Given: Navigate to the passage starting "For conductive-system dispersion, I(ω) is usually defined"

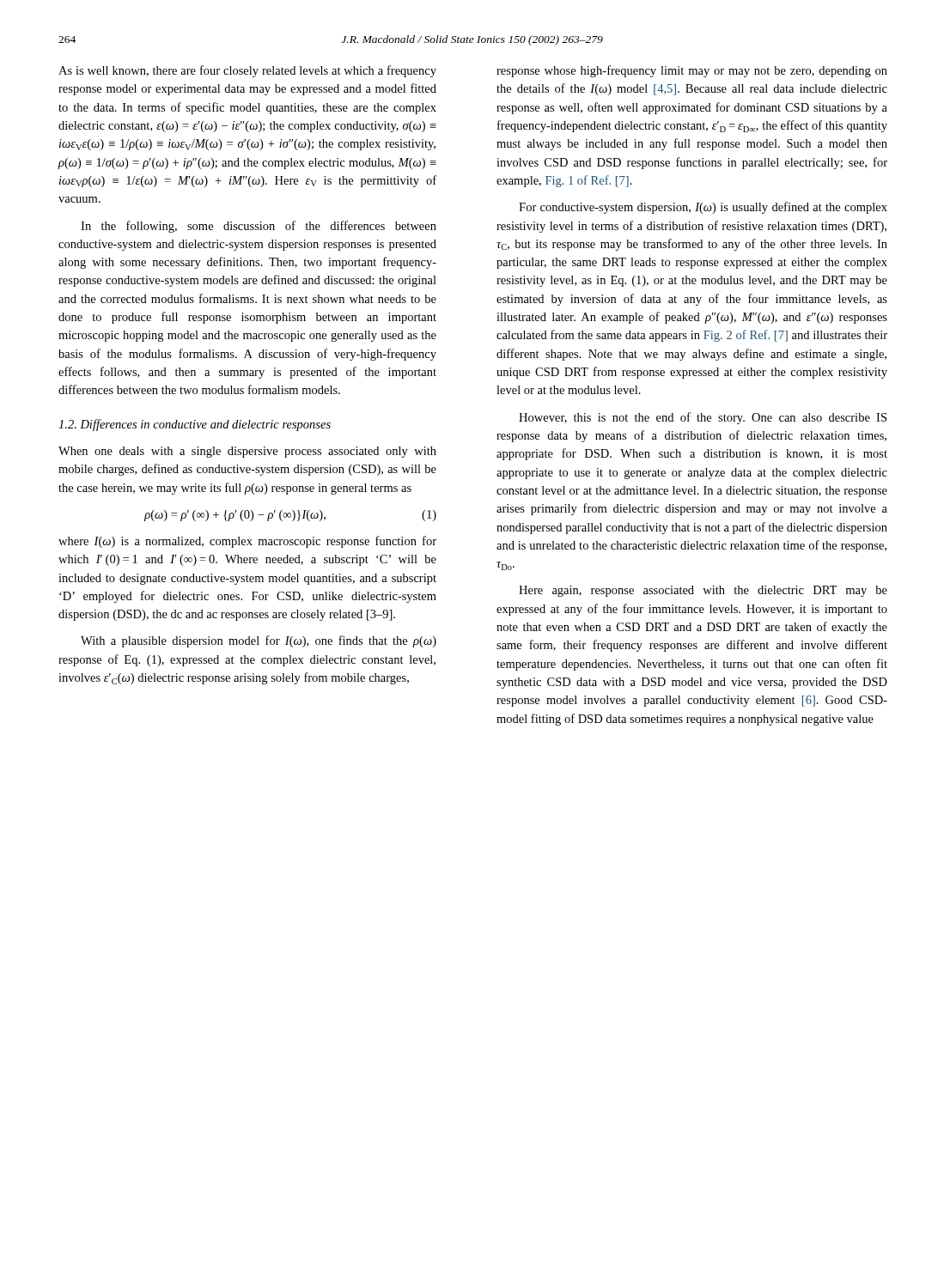Looking at the screenshot, I should point(692,299).
